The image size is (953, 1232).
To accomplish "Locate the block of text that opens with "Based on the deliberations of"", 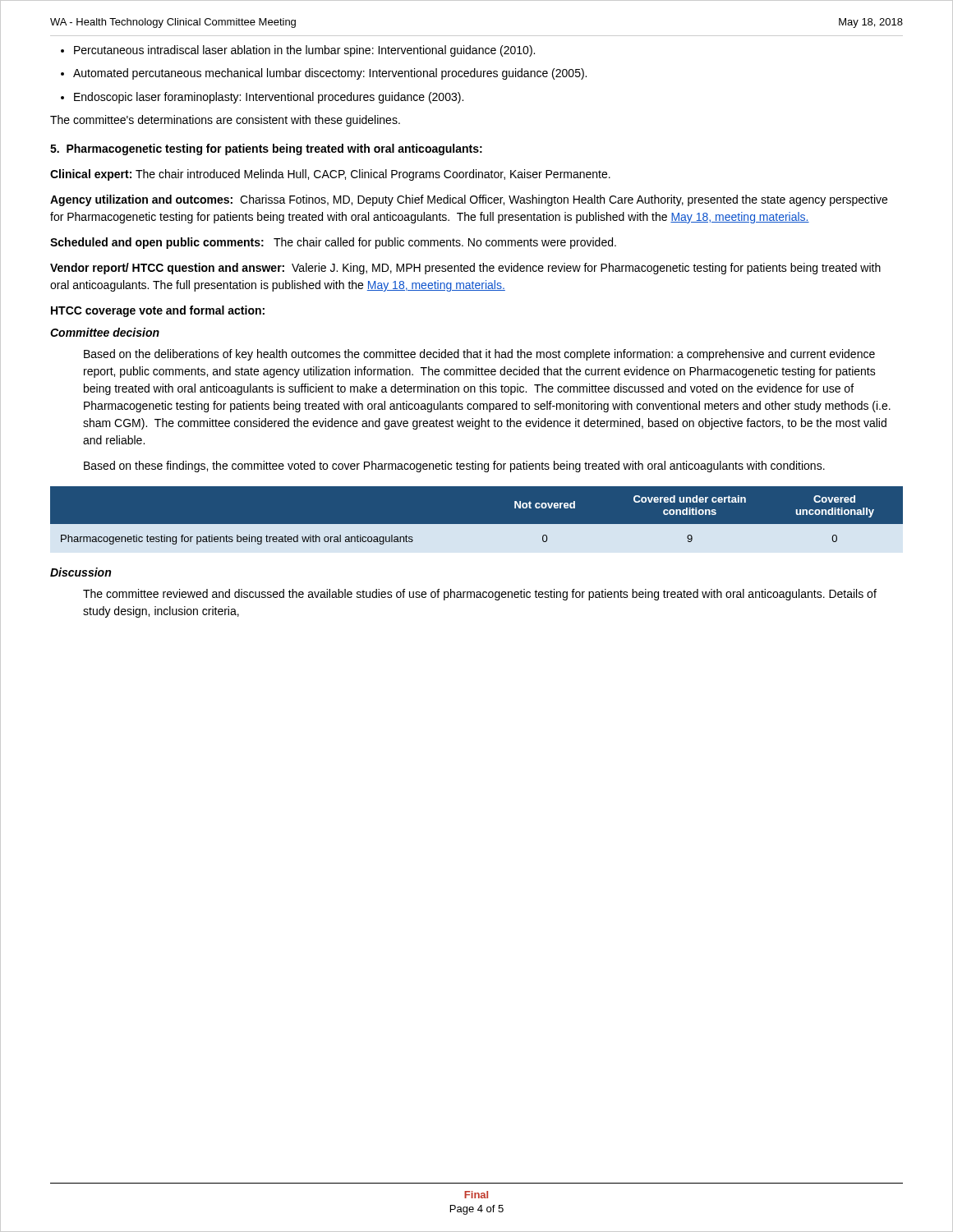I will (487, 397).
